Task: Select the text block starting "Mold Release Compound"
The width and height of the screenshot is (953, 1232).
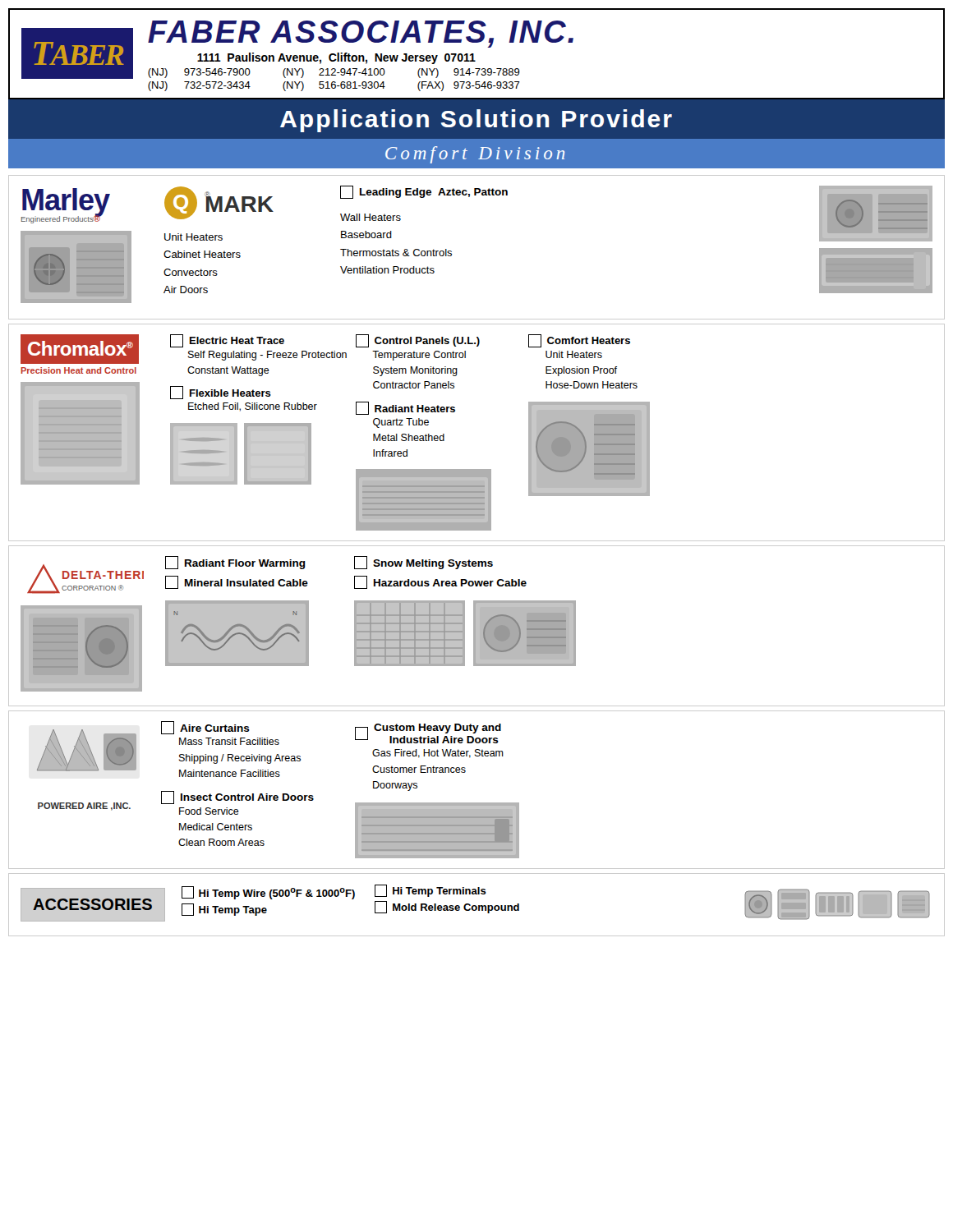Action: [x=447, y=907]
